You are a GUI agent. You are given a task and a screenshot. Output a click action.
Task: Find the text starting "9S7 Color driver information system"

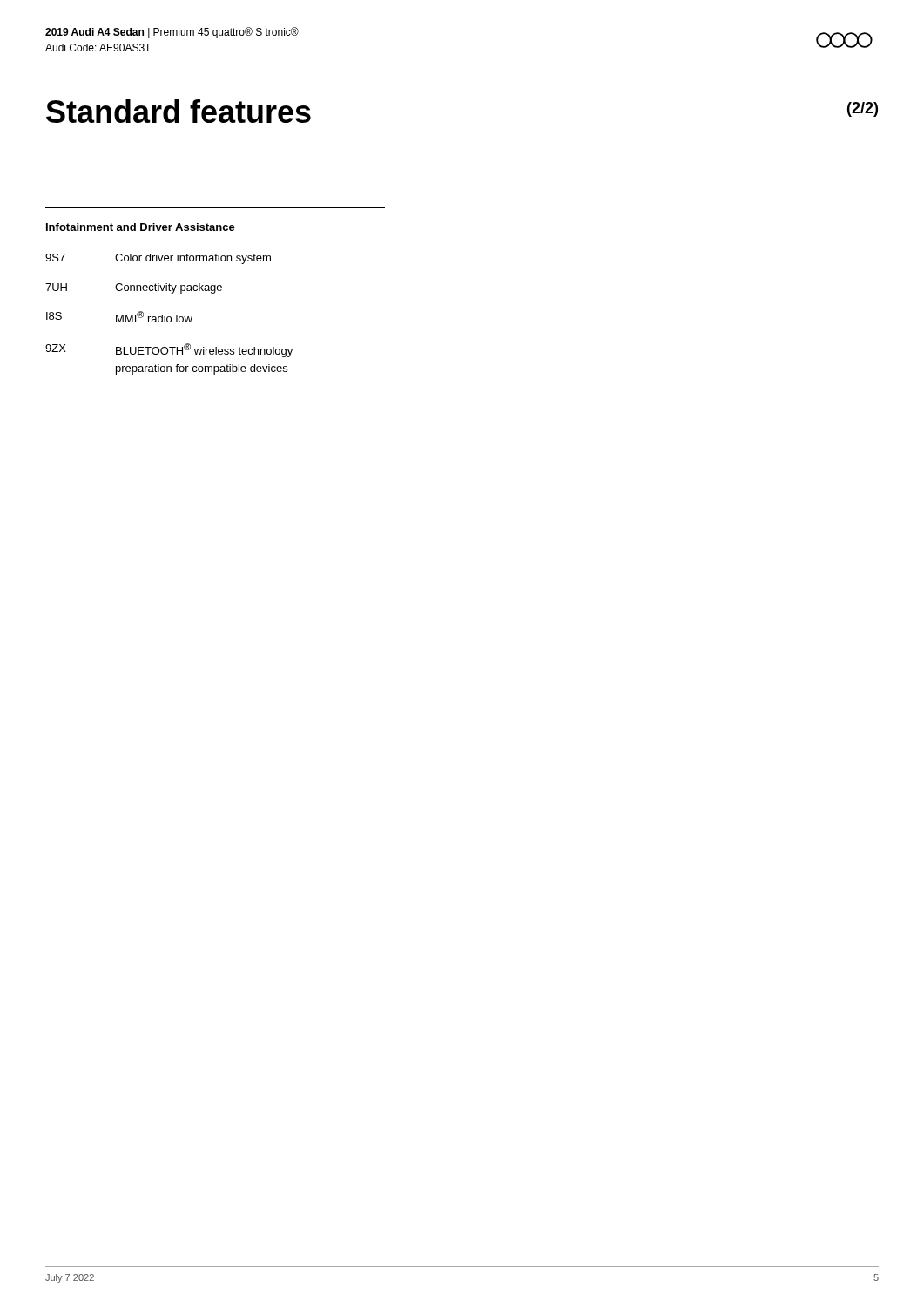click(x=158, y=258)
